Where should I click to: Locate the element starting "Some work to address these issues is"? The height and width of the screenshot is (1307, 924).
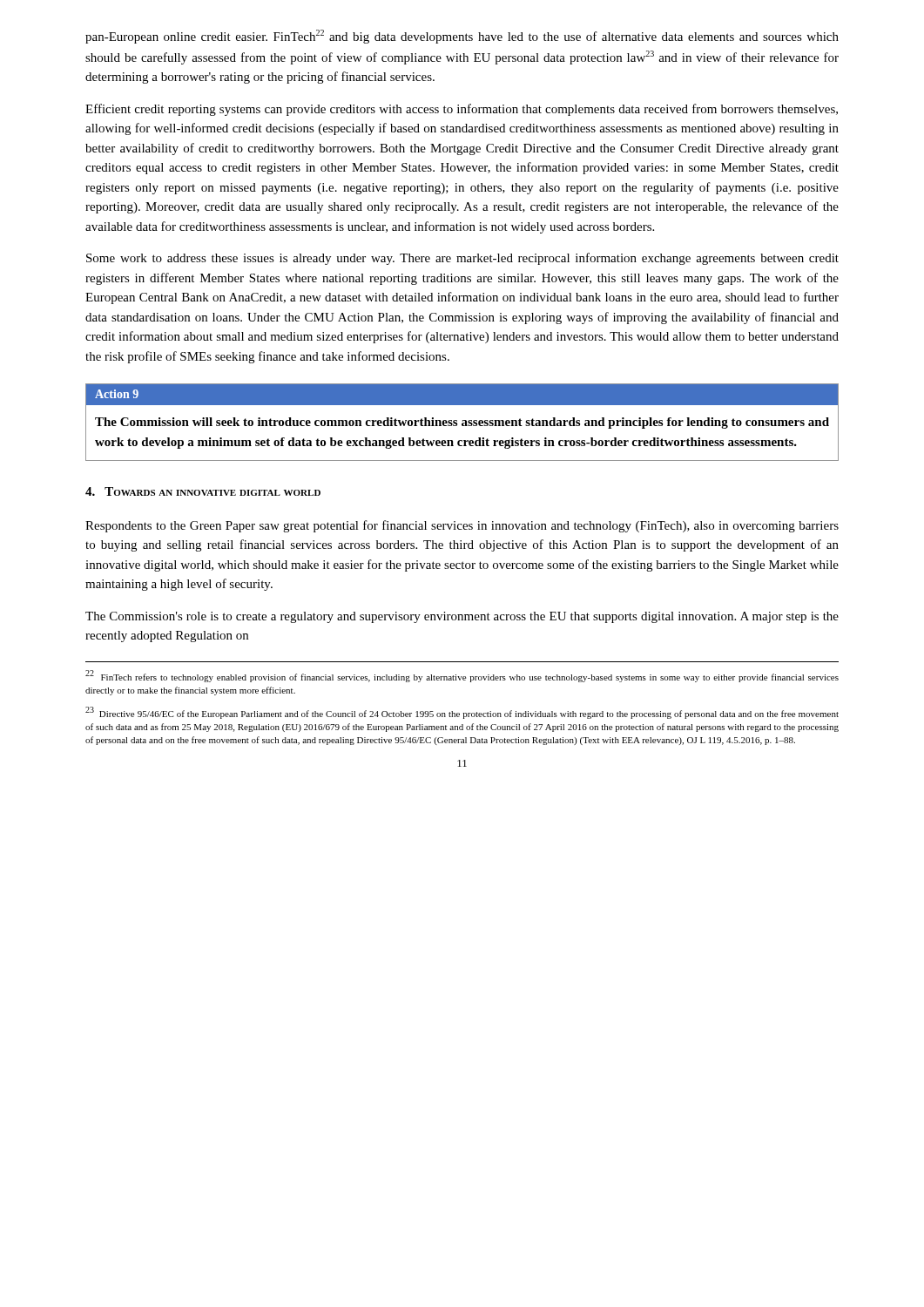(x=462, y=307)
